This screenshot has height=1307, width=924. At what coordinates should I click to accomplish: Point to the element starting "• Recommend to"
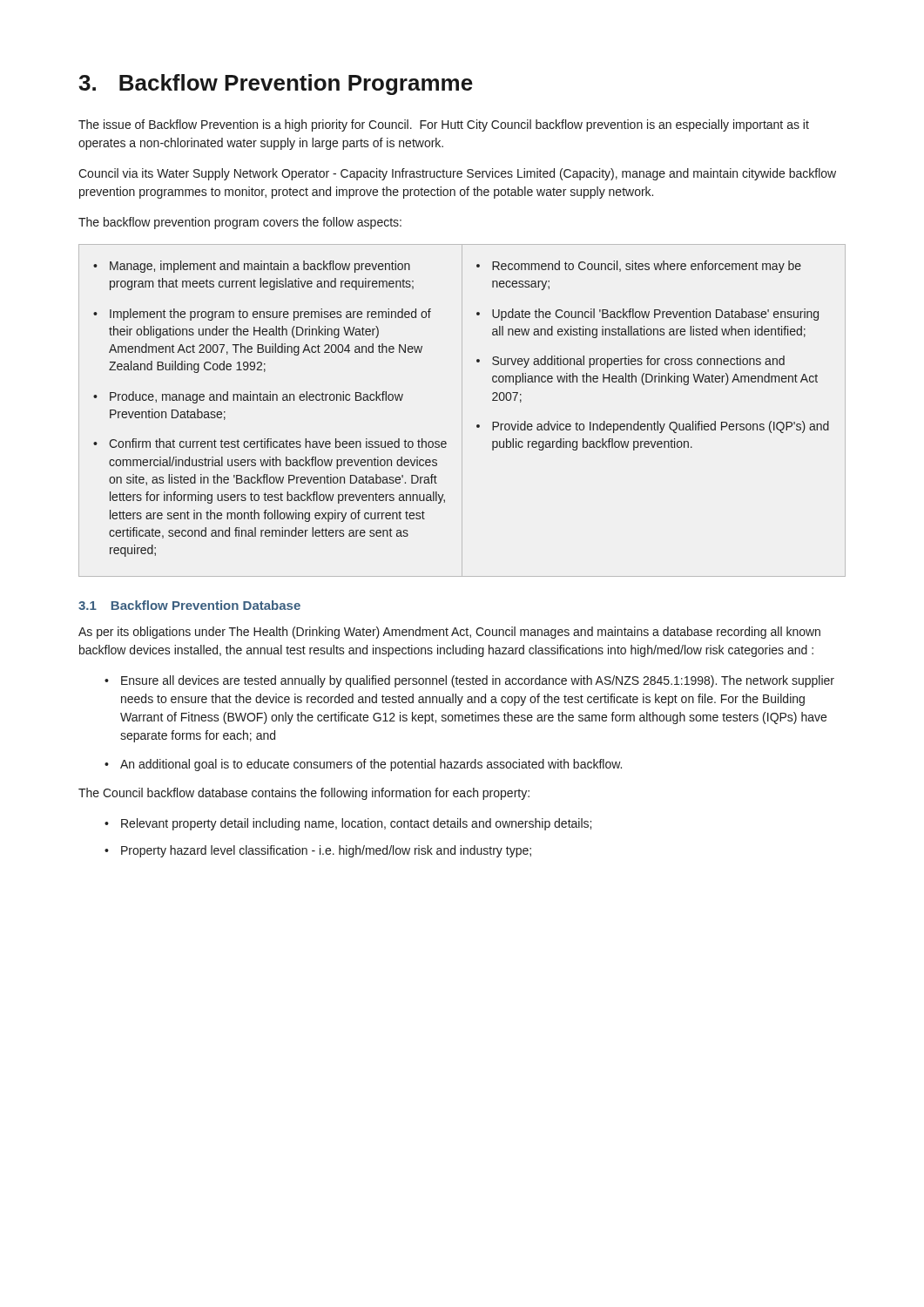tap(639, 274)
